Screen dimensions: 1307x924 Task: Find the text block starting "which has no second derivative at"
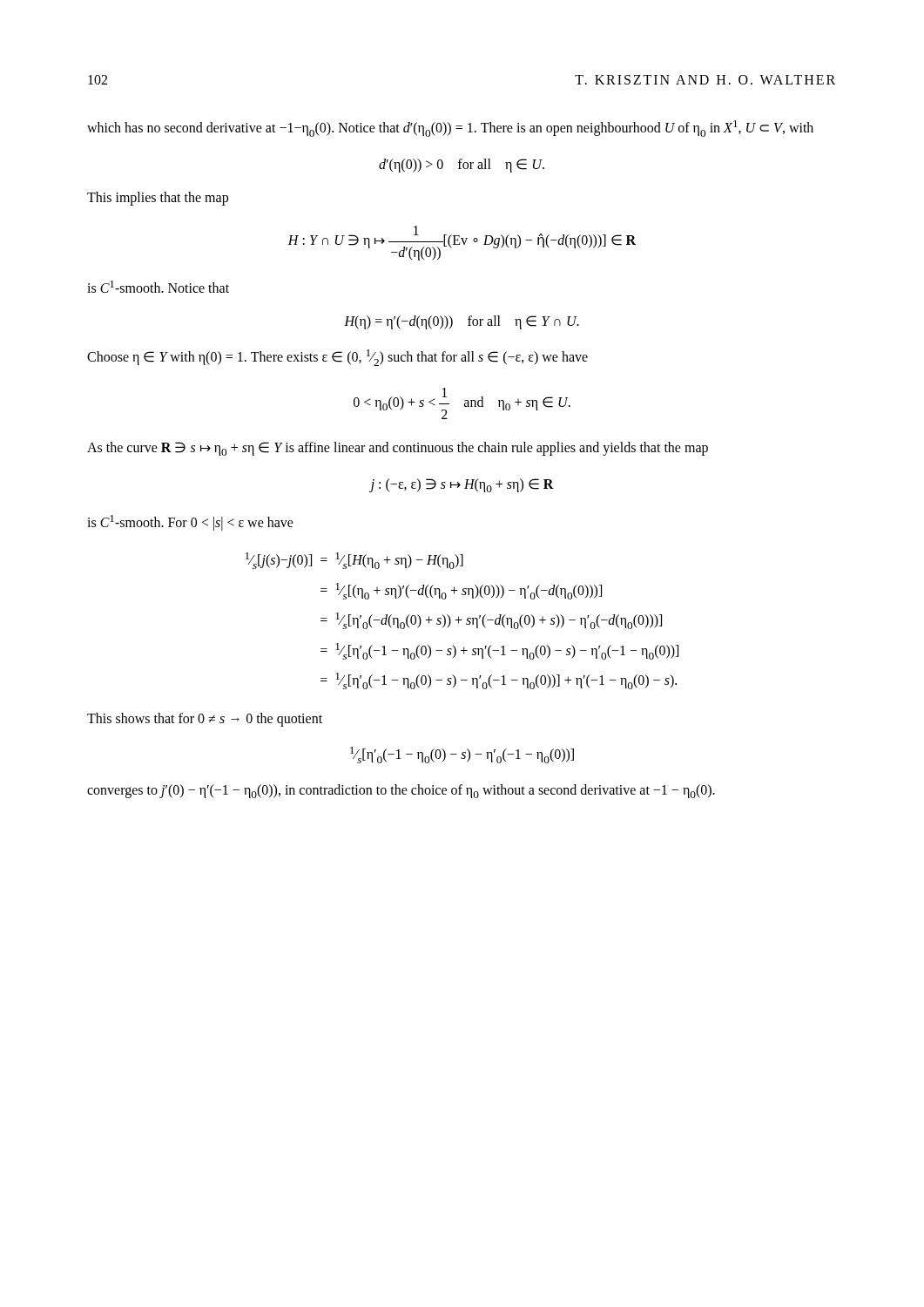(x=462, y=128)
